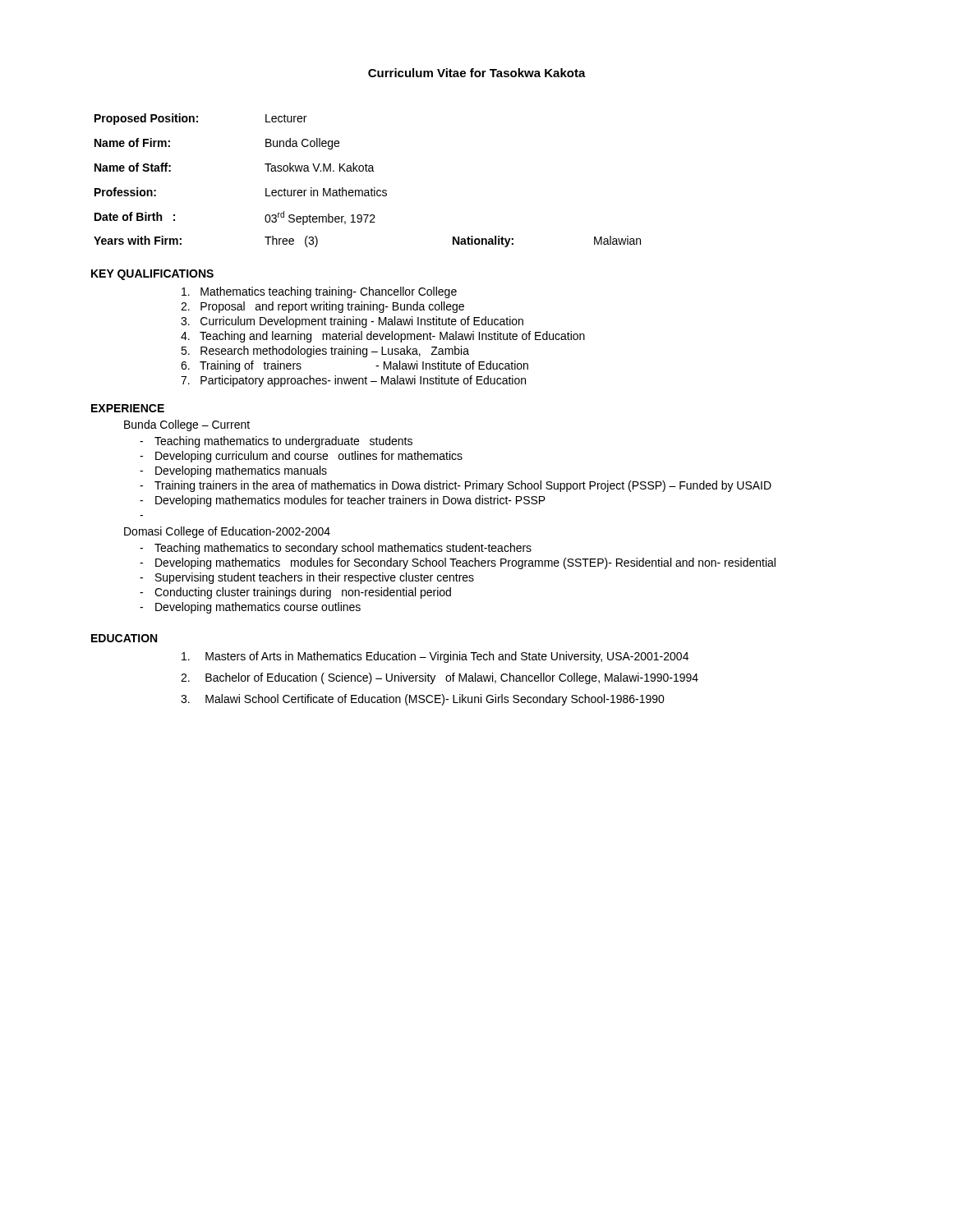Locate the passage starting "- Teaching mathematics to secondary school"
The height and width of the screenshot is (1232, 953).
pyautogui.click(x=336, y=548)
